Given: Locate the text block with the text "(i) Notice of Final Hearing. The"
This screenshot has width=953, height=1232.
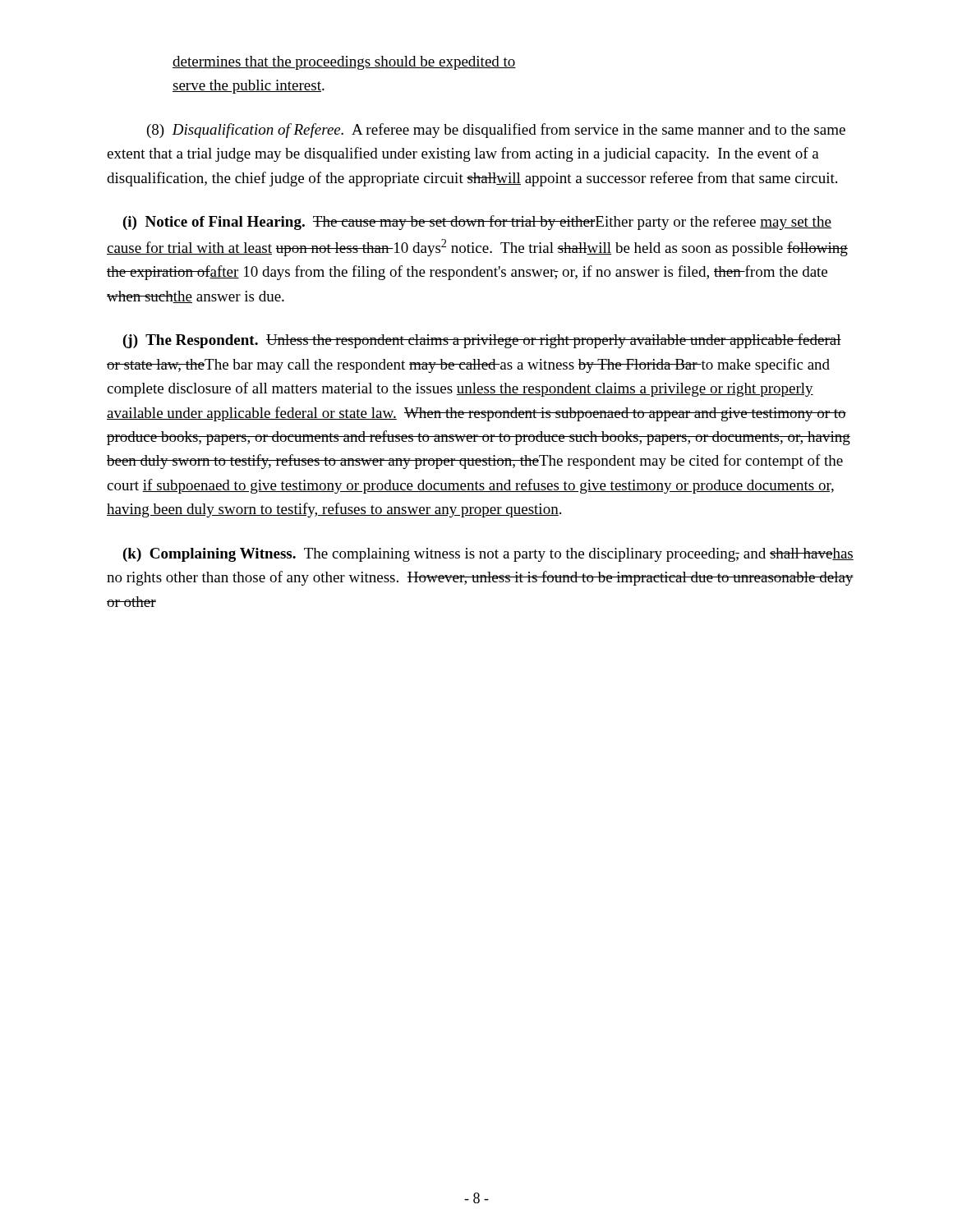Looking at the screenshot, I should pyautogui.click(x=477, y=259).
